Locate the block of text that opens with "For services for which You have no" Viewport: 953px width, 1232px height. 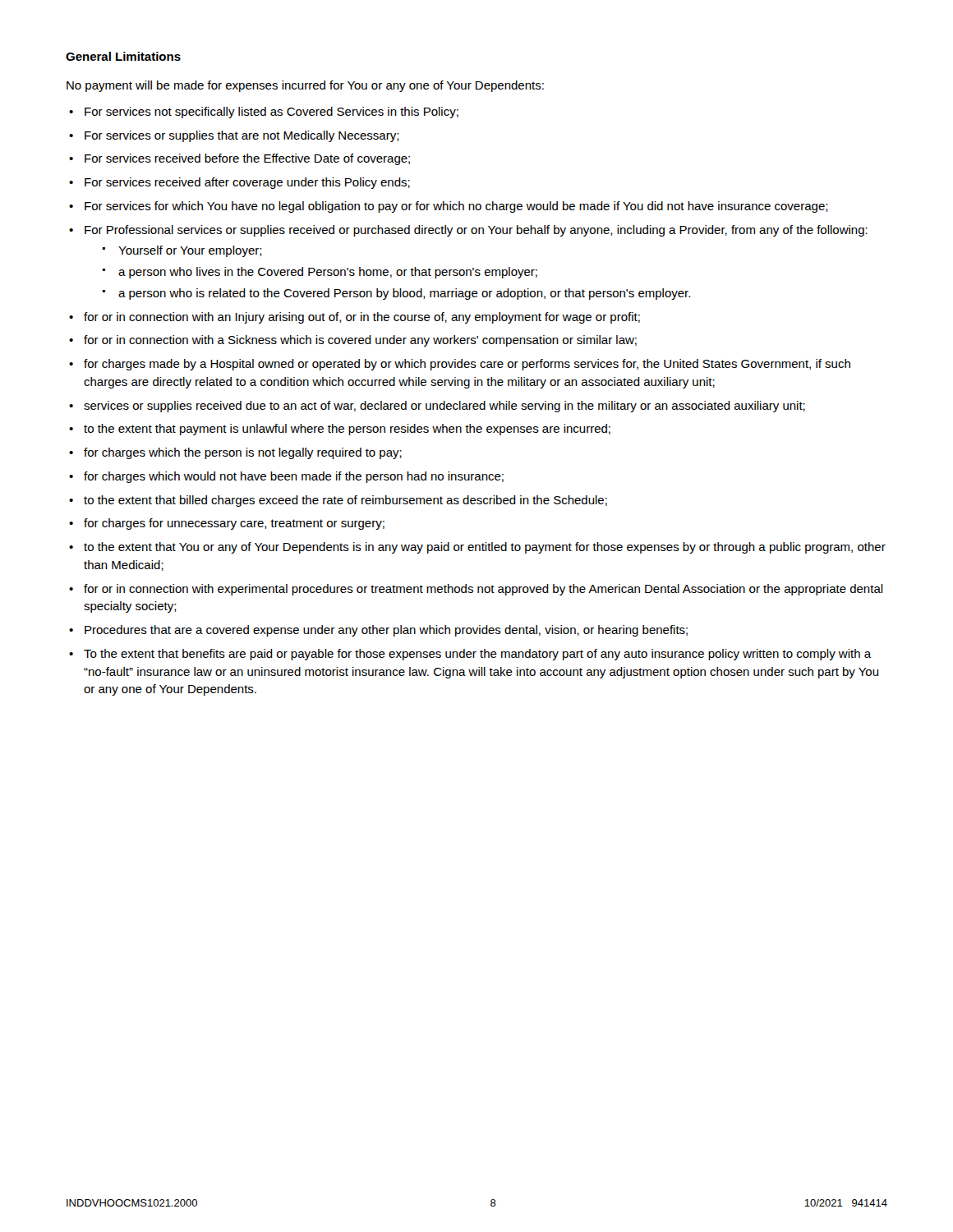456,206
